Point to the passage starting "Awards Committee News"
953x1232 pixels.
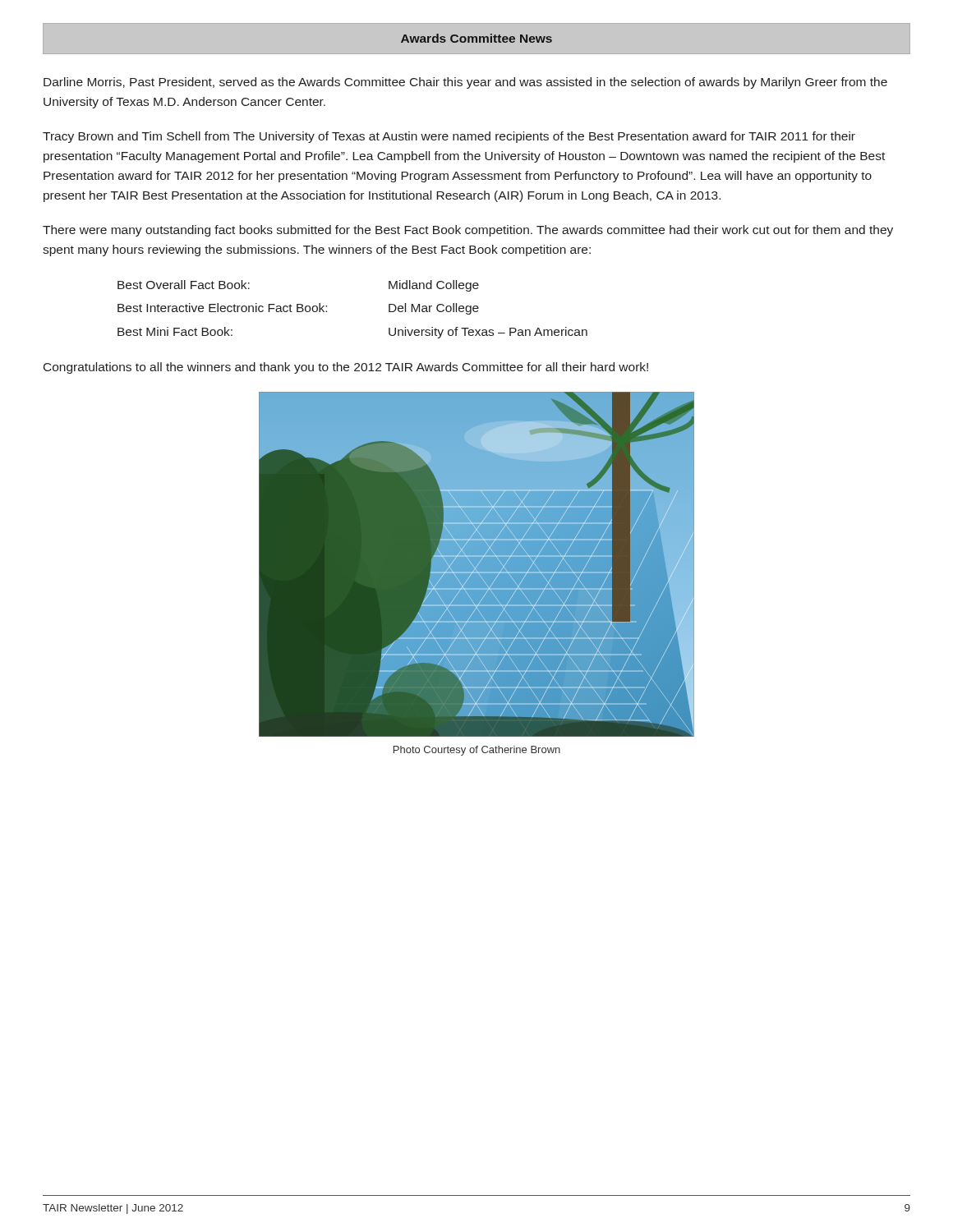tap(476, 38)
